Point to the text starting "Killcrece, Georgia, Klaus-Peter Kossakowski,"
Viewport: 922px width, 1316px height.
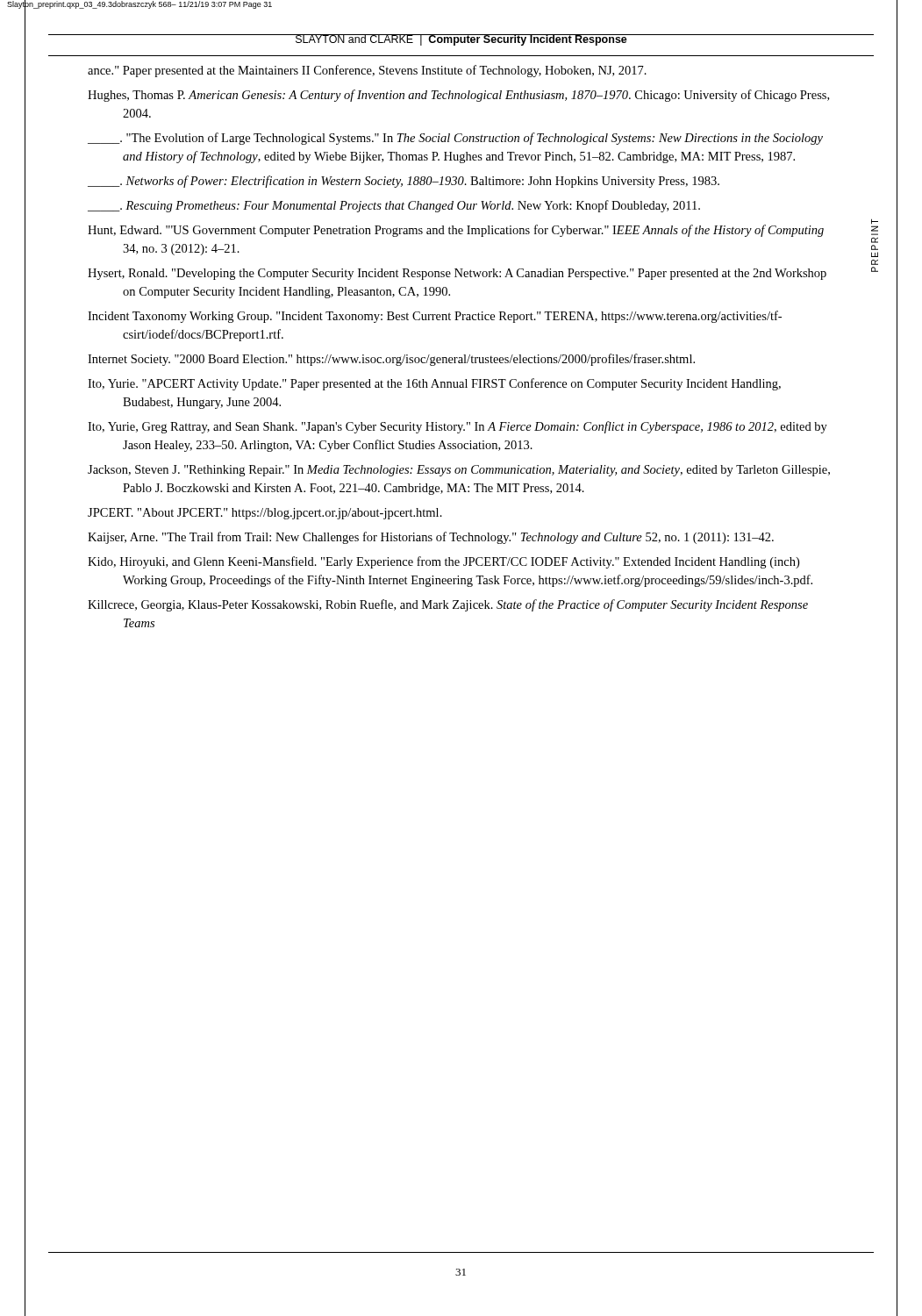click(x=448, y=614)
